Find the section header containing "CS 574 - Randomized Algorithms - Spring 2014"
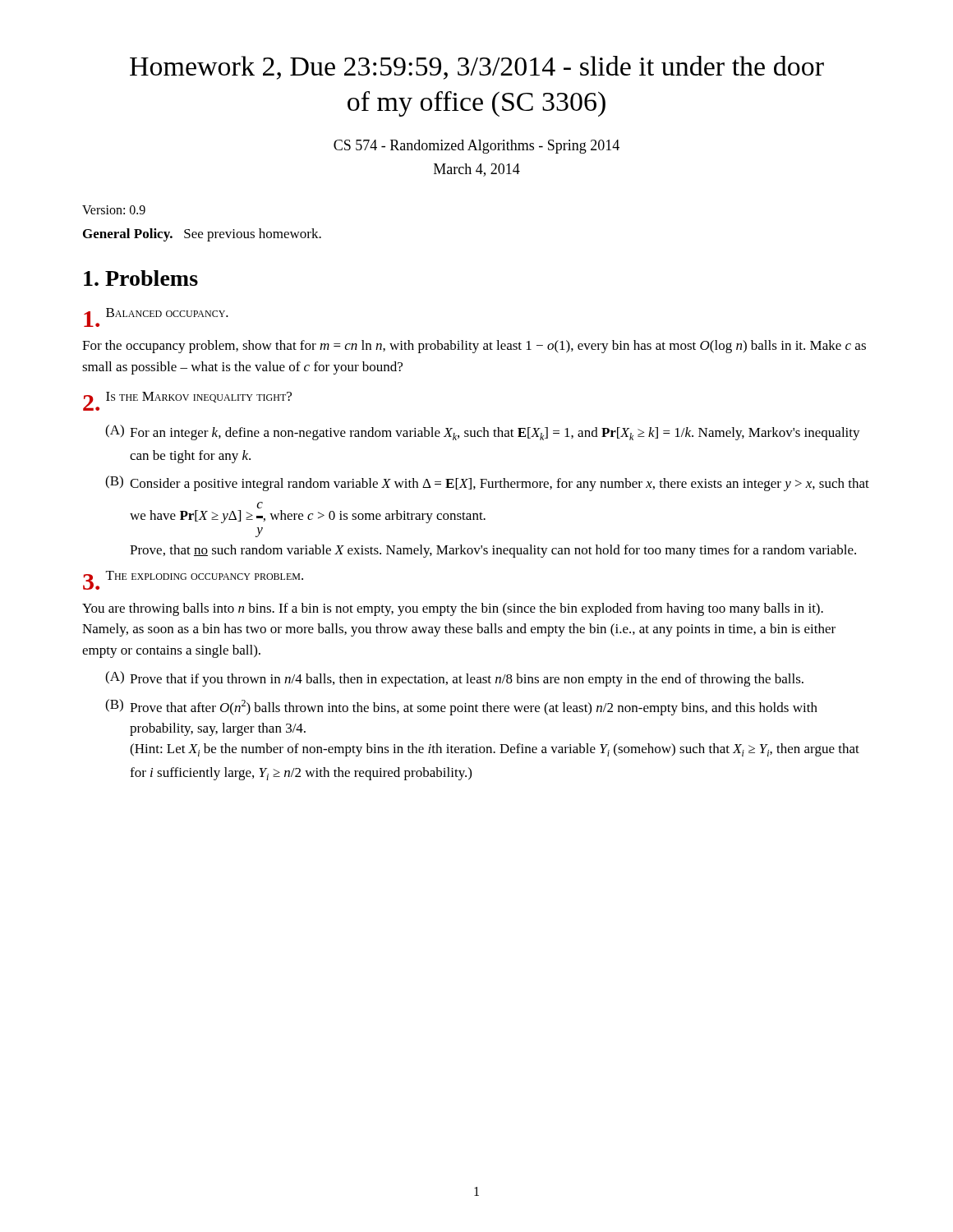Screen dimensions: 1232x953 pyautogui.click(x=476, y=145)
